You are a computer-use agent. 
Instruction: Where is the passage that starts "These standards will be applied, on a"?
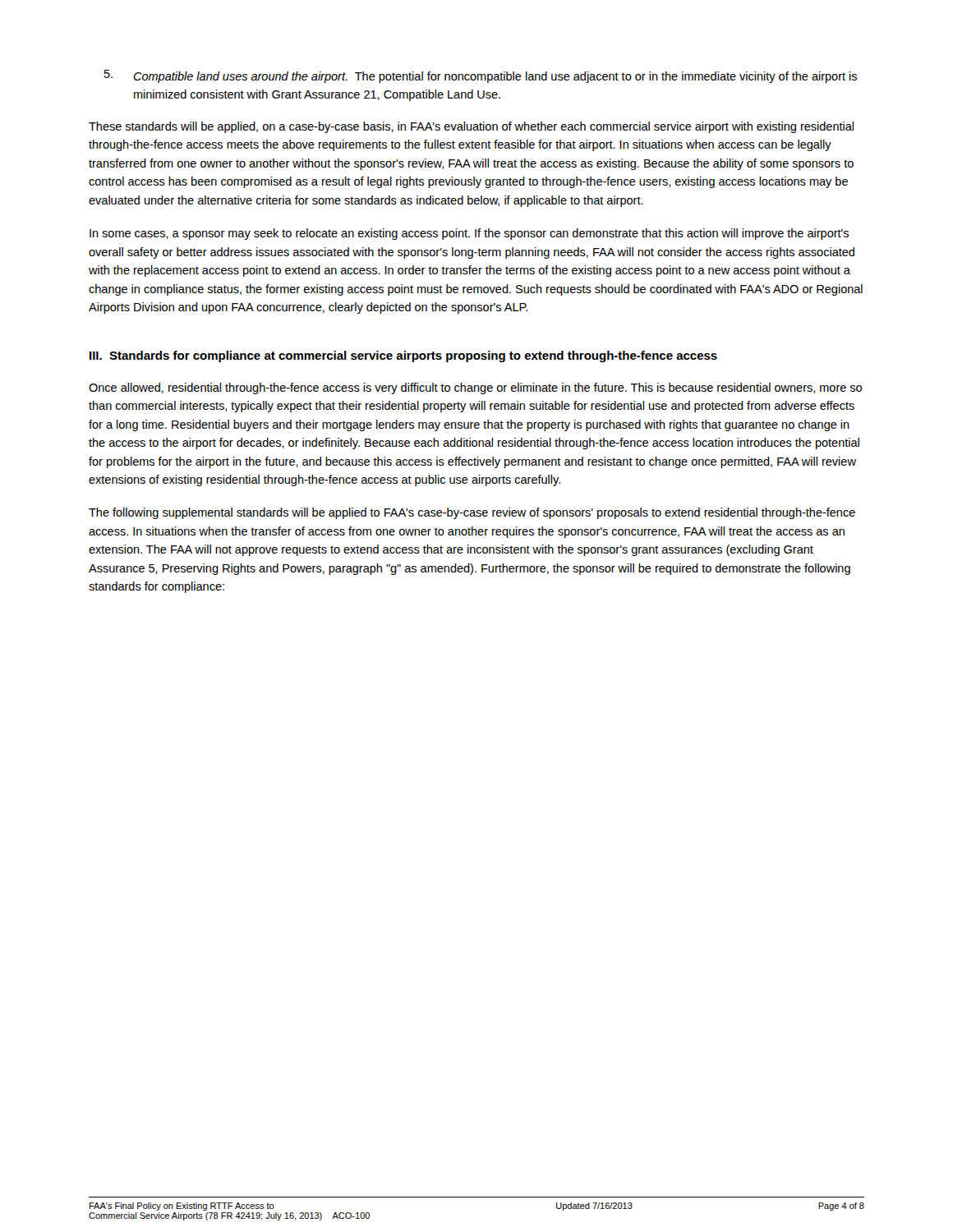pos(472,163)
